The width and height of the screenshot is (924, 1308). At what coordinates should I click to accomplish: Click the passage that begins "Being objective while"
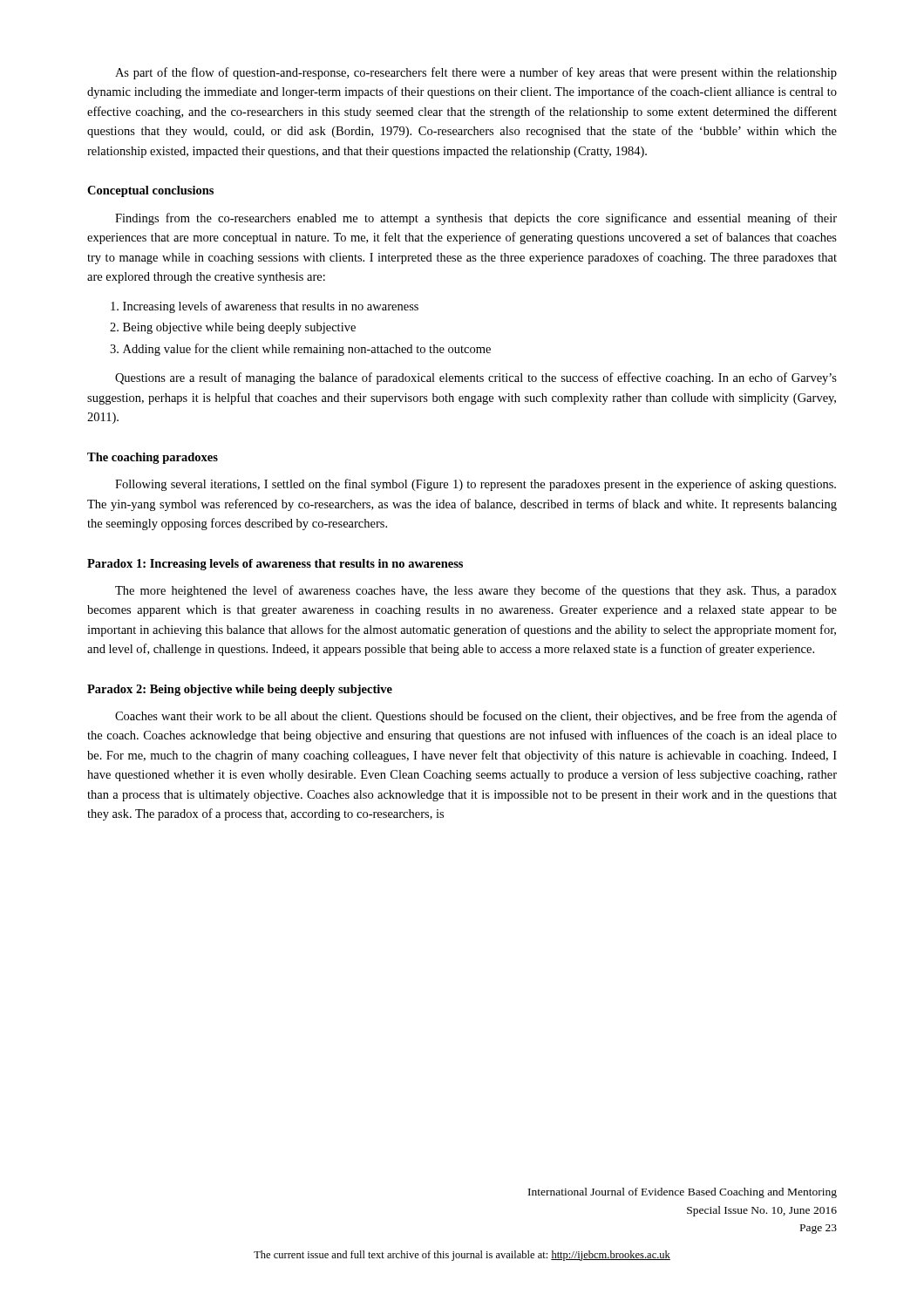point(239,327)
